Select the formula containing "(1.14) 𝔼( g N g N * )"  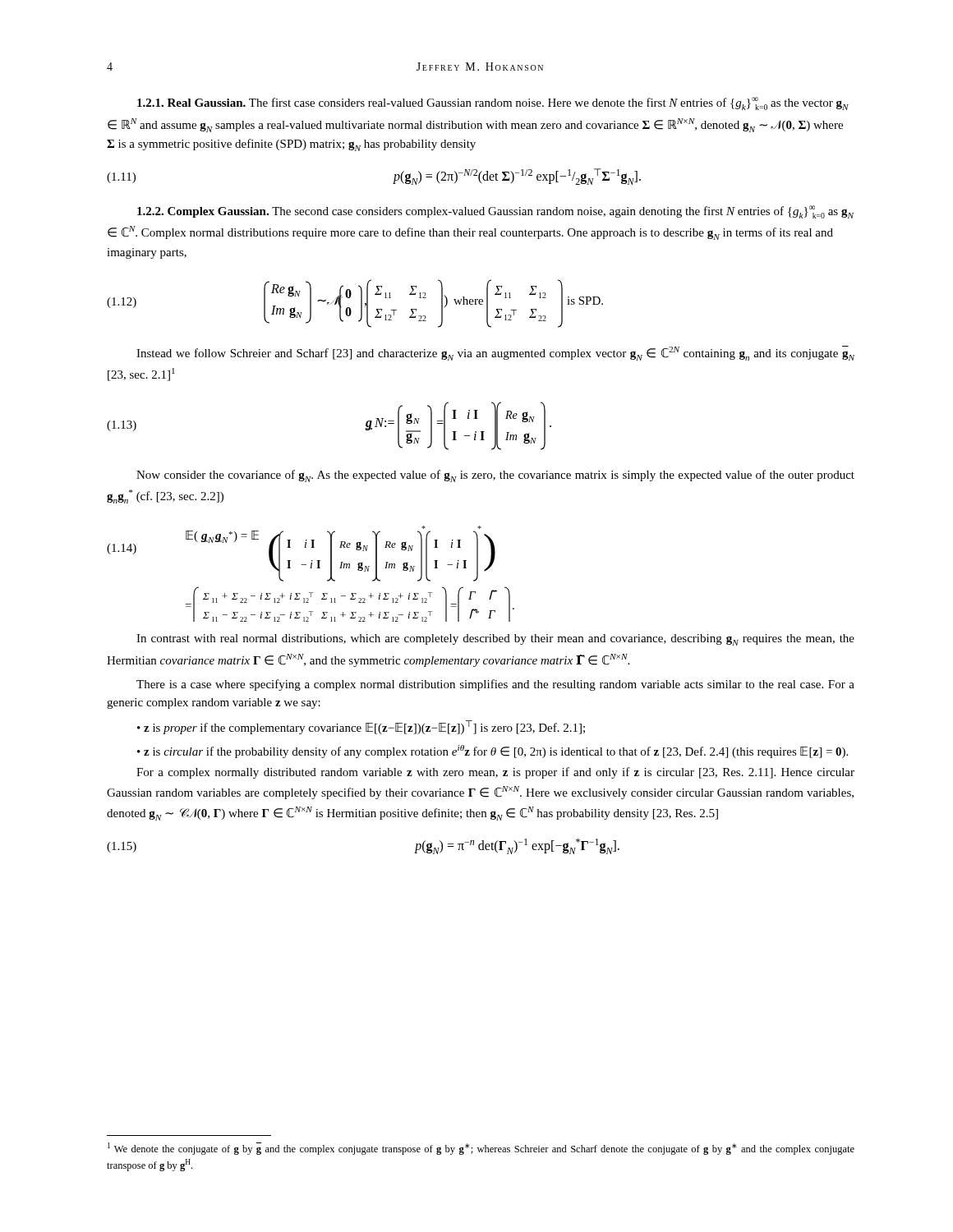point(481,569)
